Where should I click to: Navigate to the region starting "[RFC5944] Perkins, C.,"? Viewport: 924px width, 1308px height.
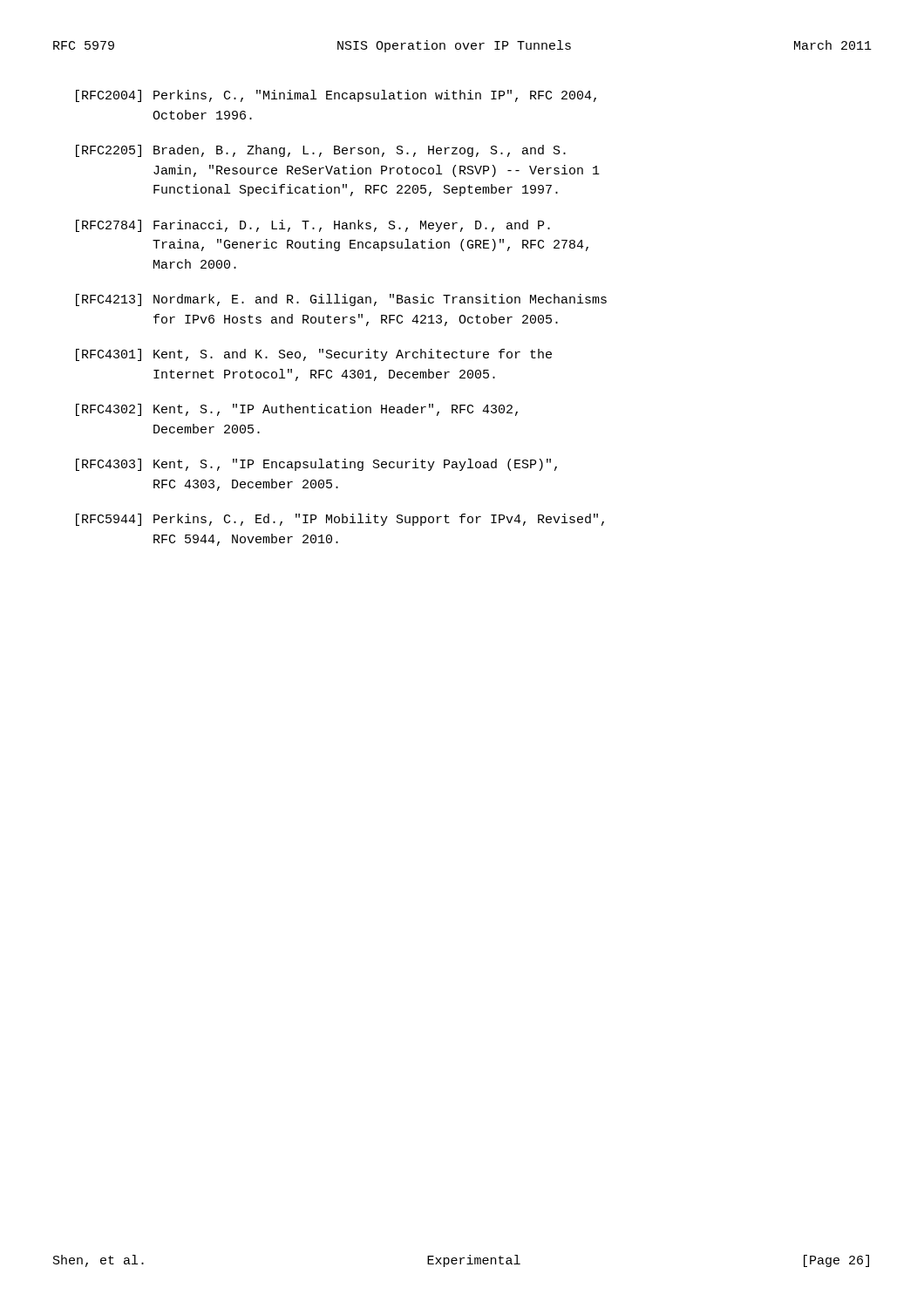[462, 531]
